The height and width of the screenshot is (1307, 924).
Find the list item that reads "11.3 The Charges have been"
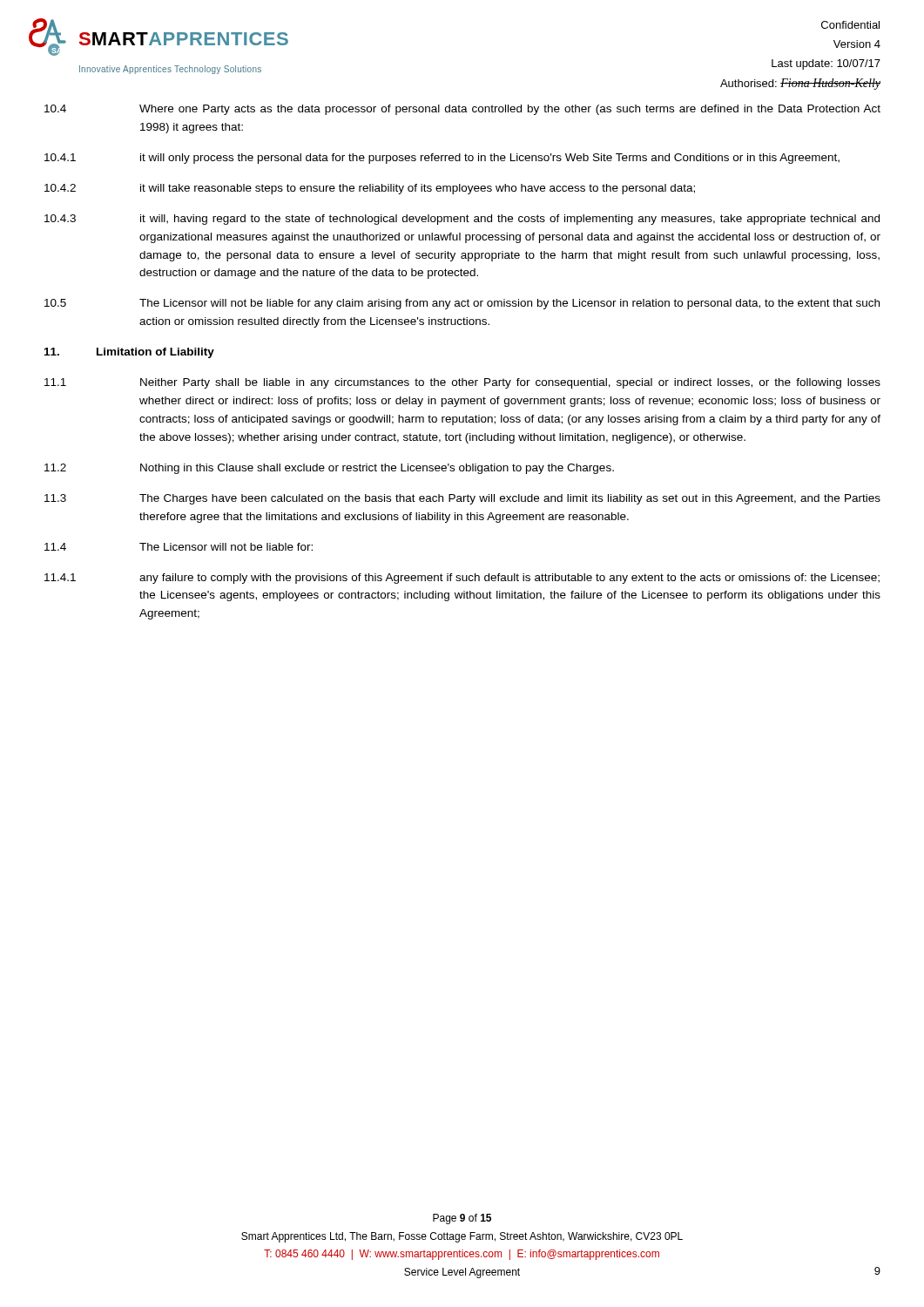click(462, 508)
